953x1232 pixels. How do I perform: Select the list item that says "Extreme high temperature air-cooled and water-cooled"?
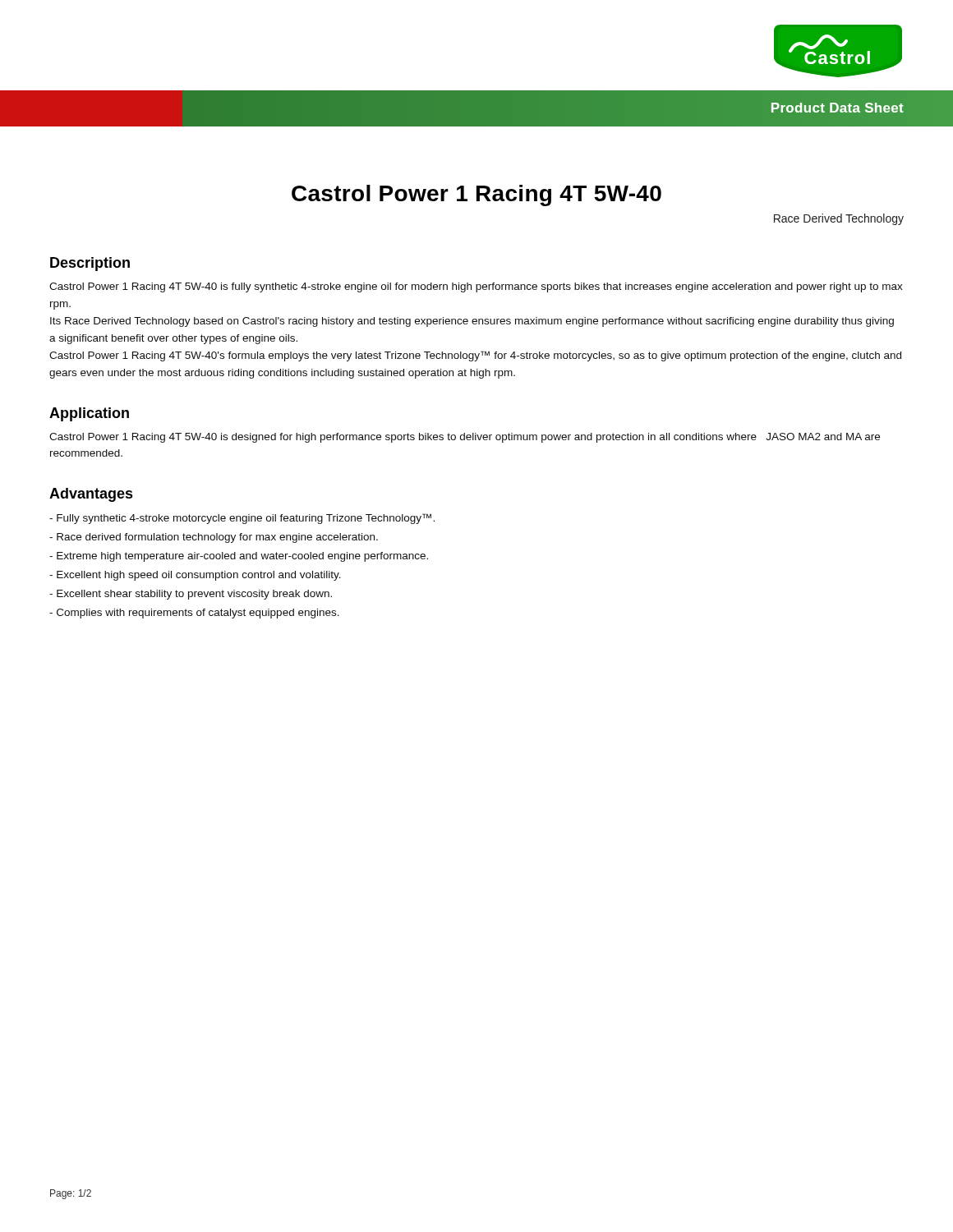239,556
